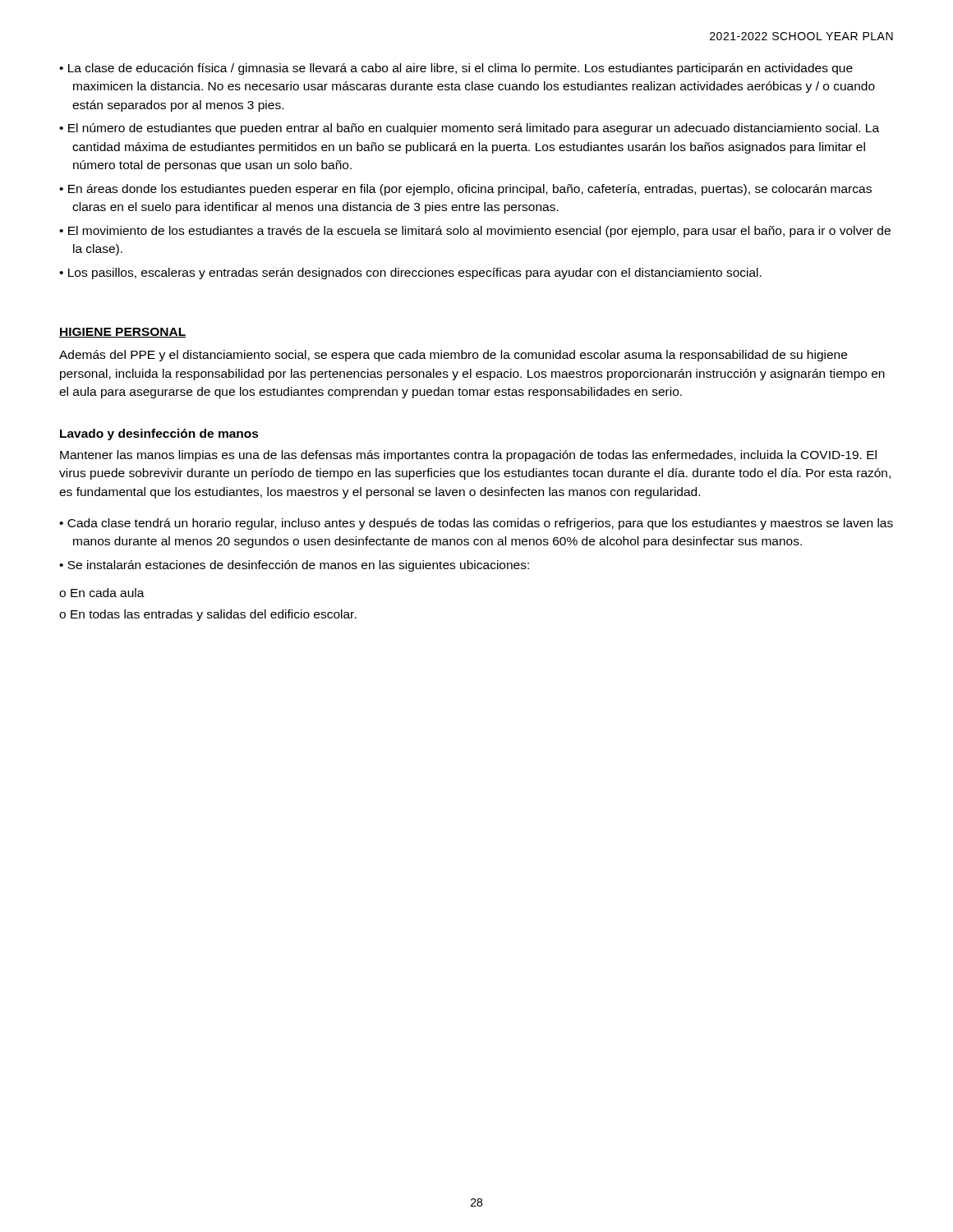Locate the list item that says "• La clase de educación"

[x=467, y=86]
